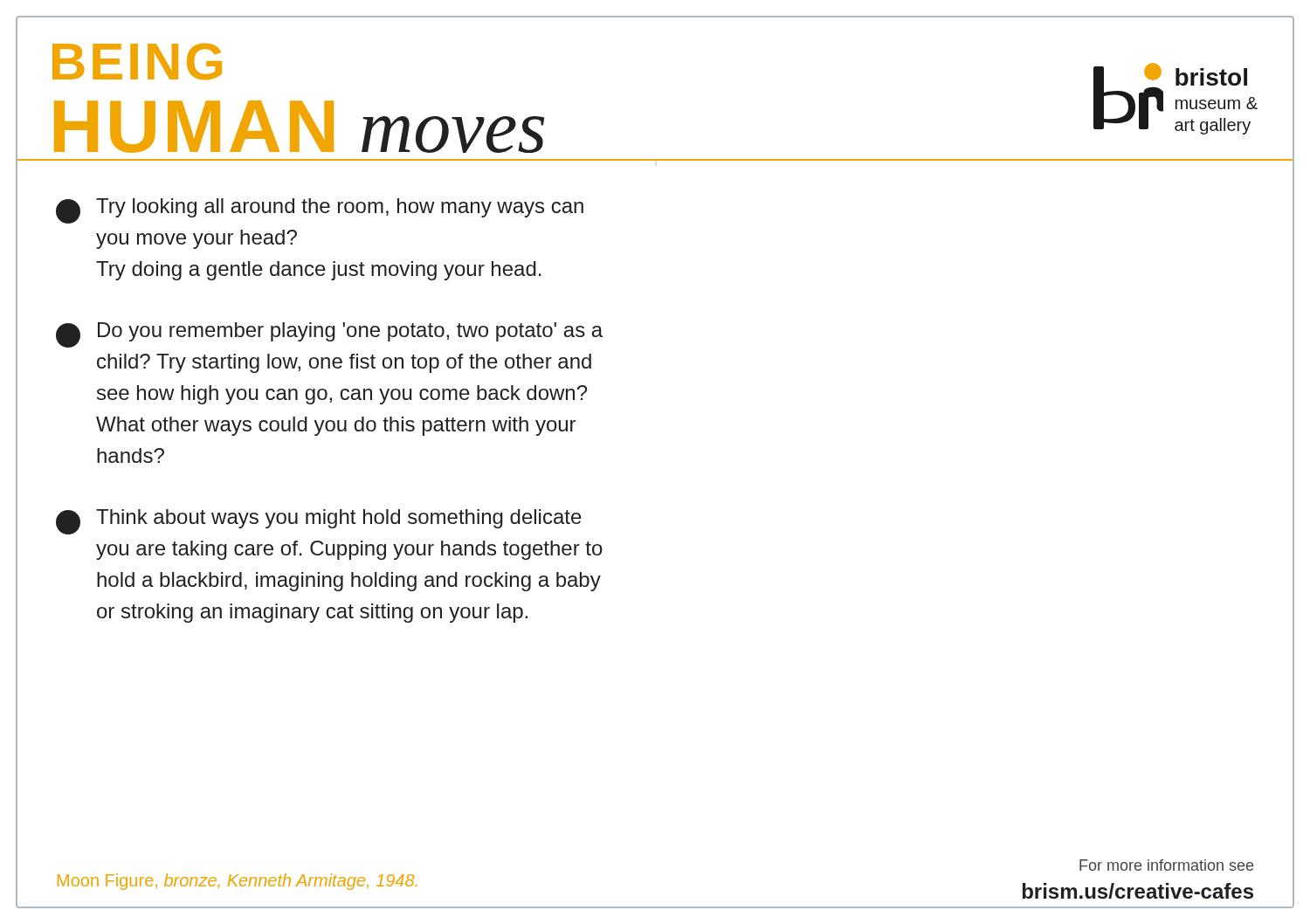The image size is (1310, 924).
Task: Select the photo
Action: click(x=974, y=536)
